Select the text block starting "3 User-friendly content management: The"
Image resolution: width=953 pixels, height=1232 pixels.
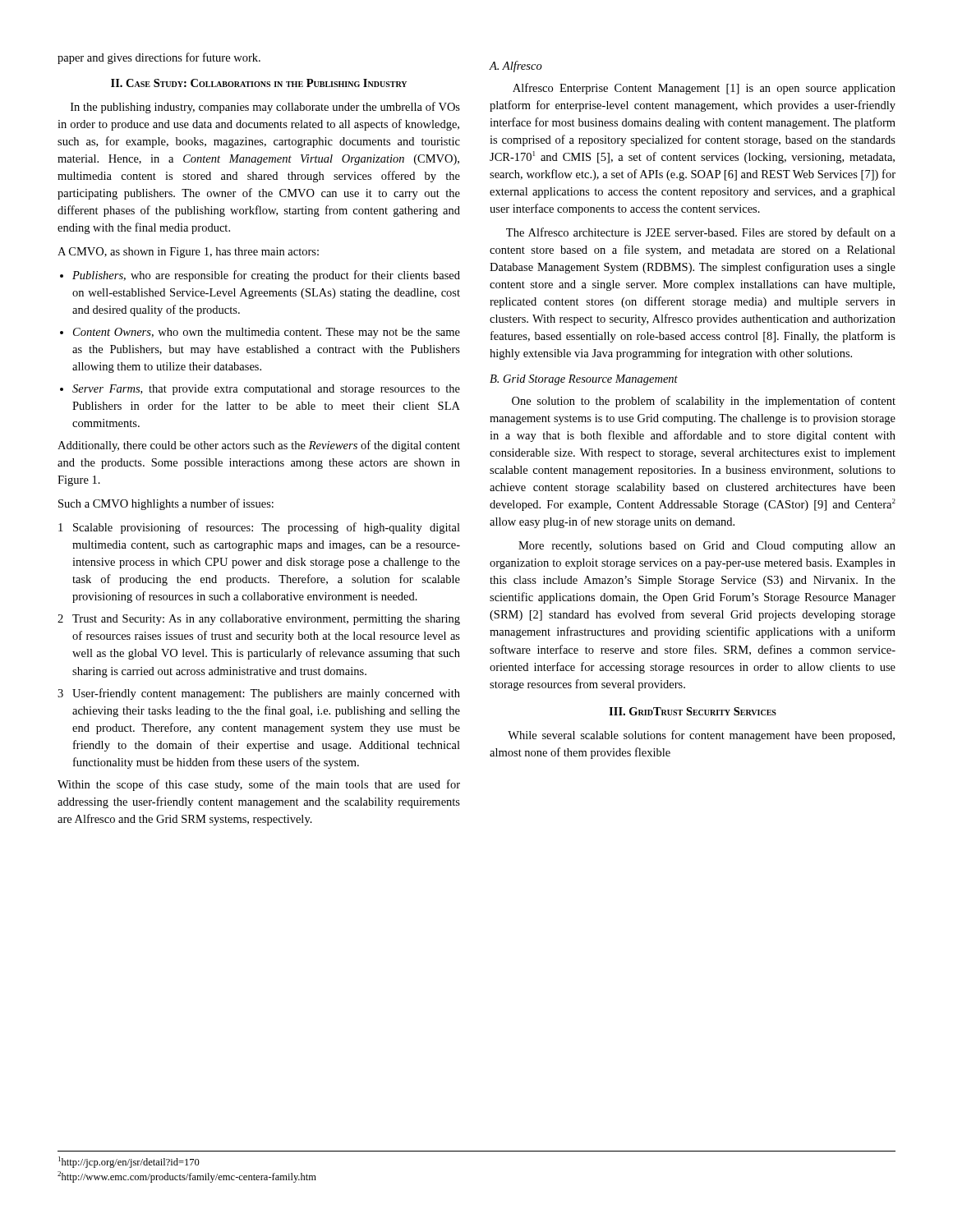[259, 728]
